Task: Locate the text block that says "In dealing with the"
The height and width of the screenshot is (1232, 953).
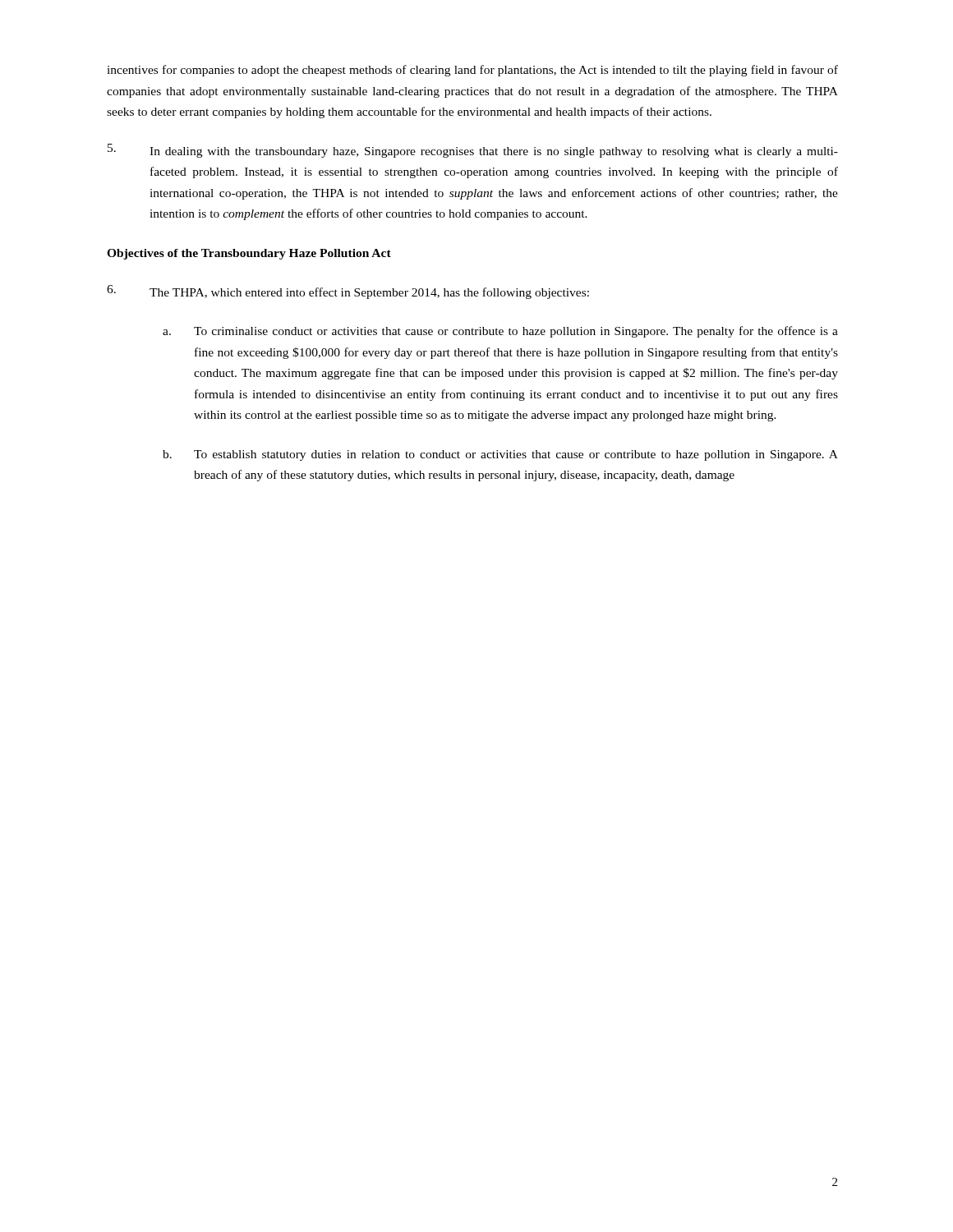Action: pos(472,182)
